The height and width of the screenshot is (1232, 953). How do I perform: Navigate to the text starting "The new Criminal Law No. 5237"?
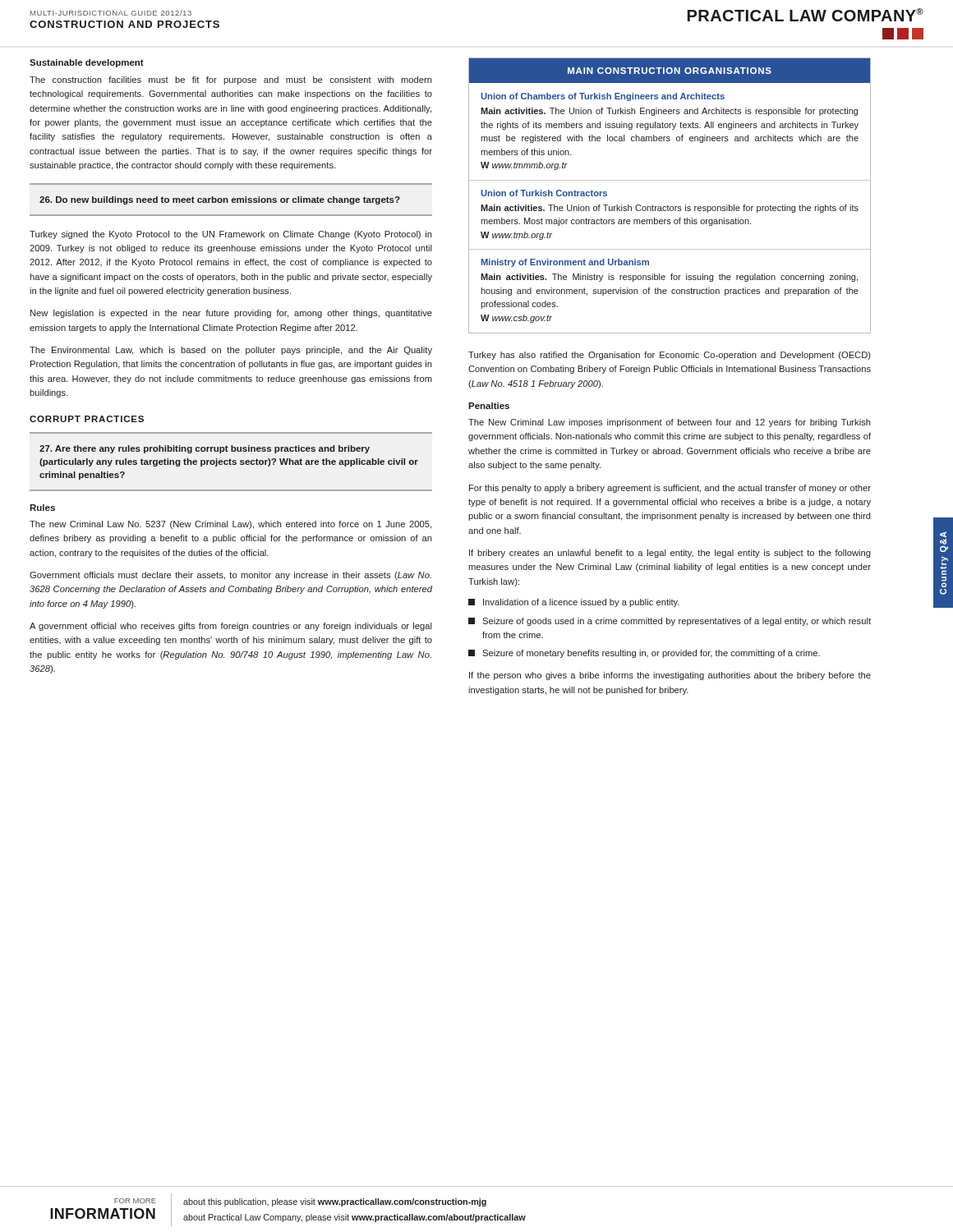[x=231, y=538]
